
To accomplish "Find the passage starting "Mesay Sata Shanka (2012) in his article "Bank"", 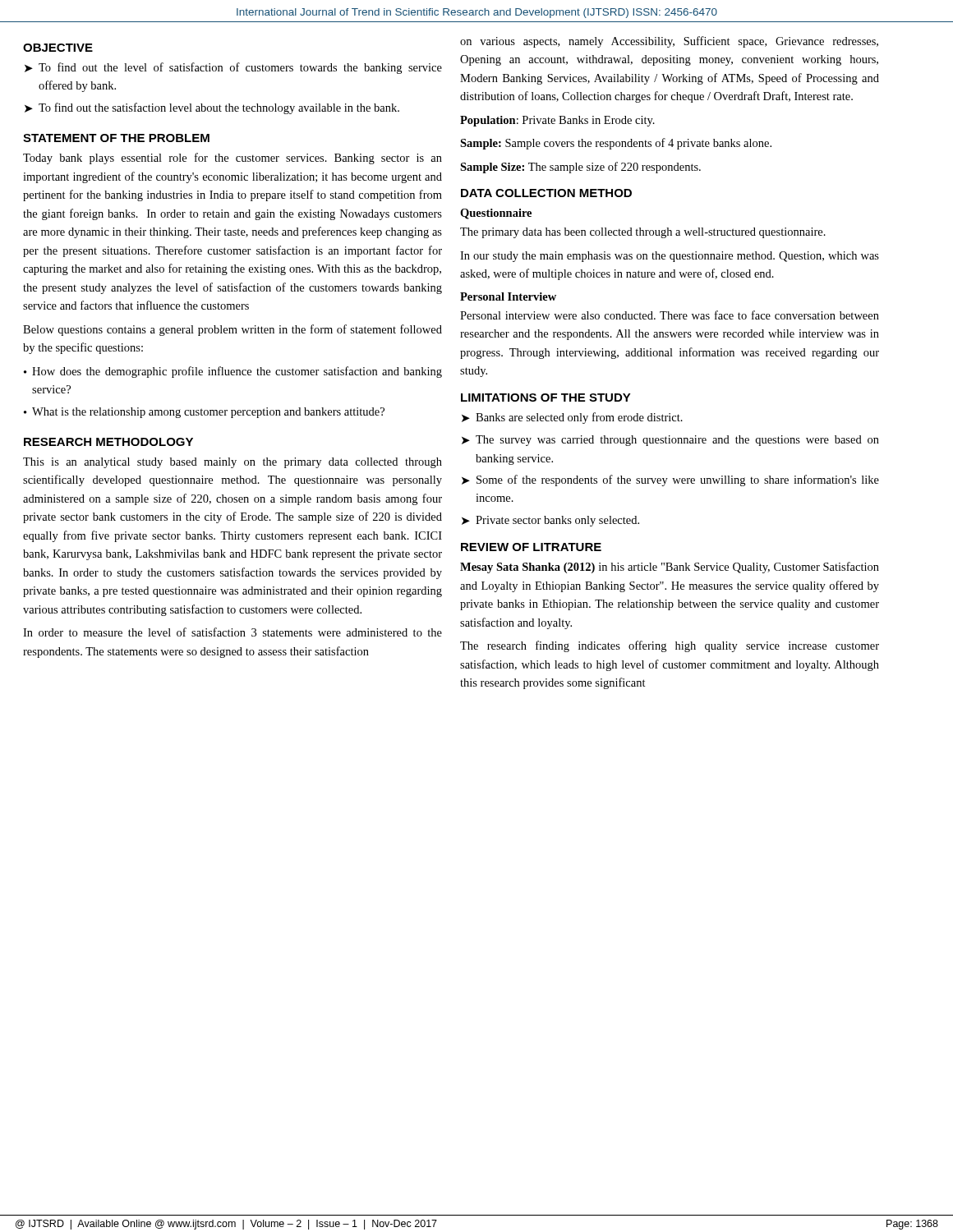I will coord(670,595).
